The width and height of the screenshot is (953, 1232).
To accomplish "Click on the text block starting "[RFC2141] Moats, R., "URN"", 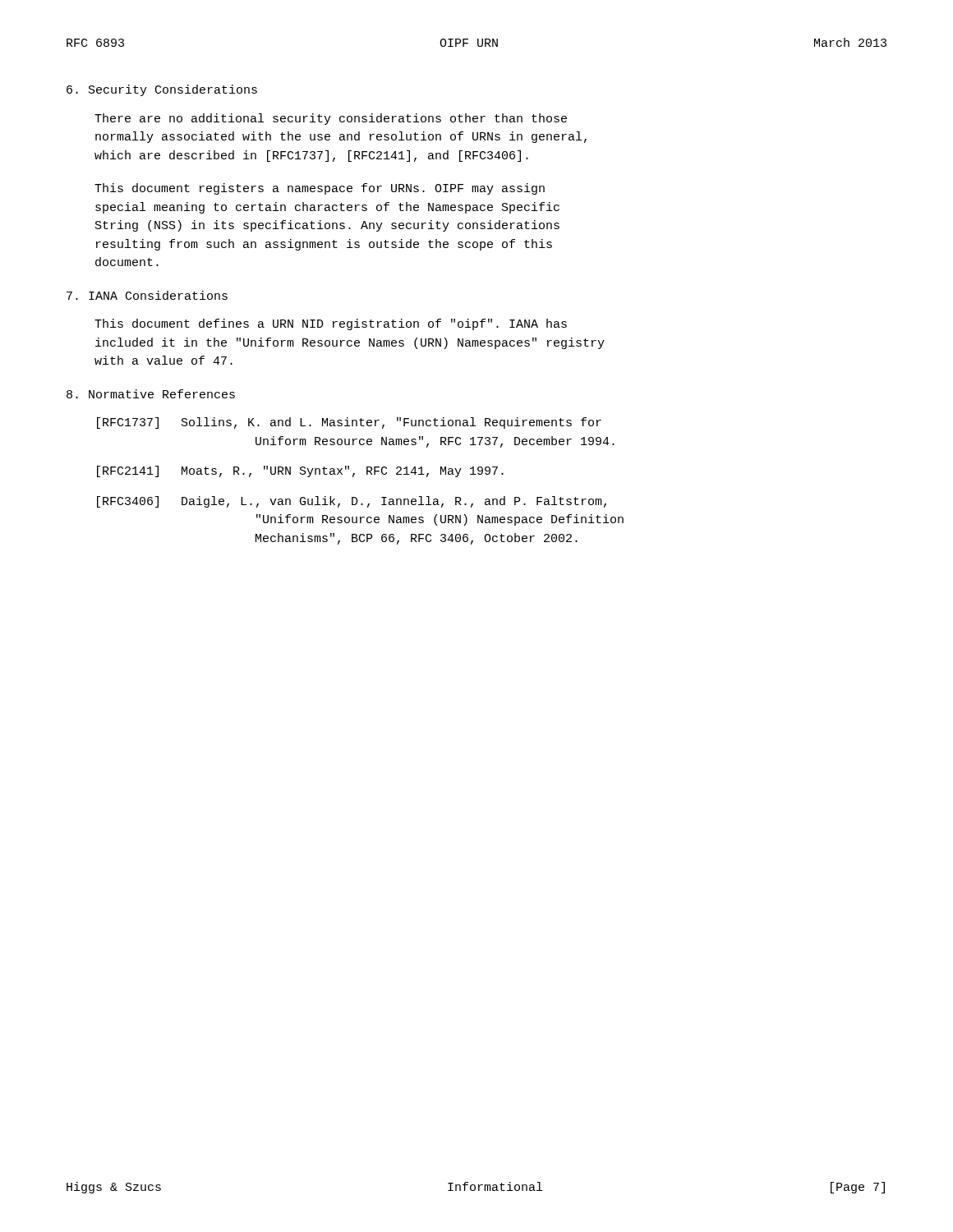I will click(x=300, y=472).
